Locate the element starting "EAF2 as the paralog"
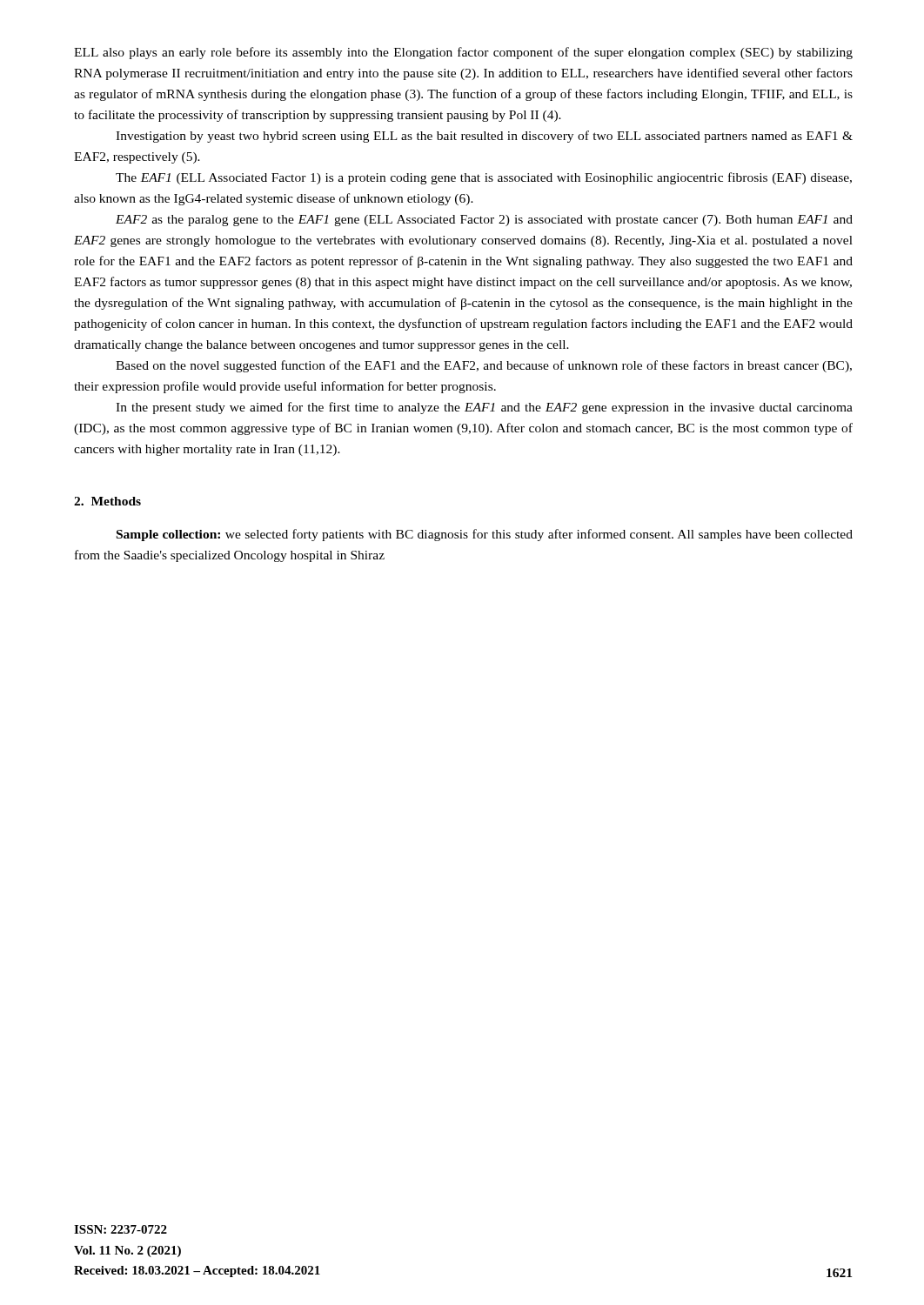The width and height of the screenshot is (924, 1305). click(463, 282)
